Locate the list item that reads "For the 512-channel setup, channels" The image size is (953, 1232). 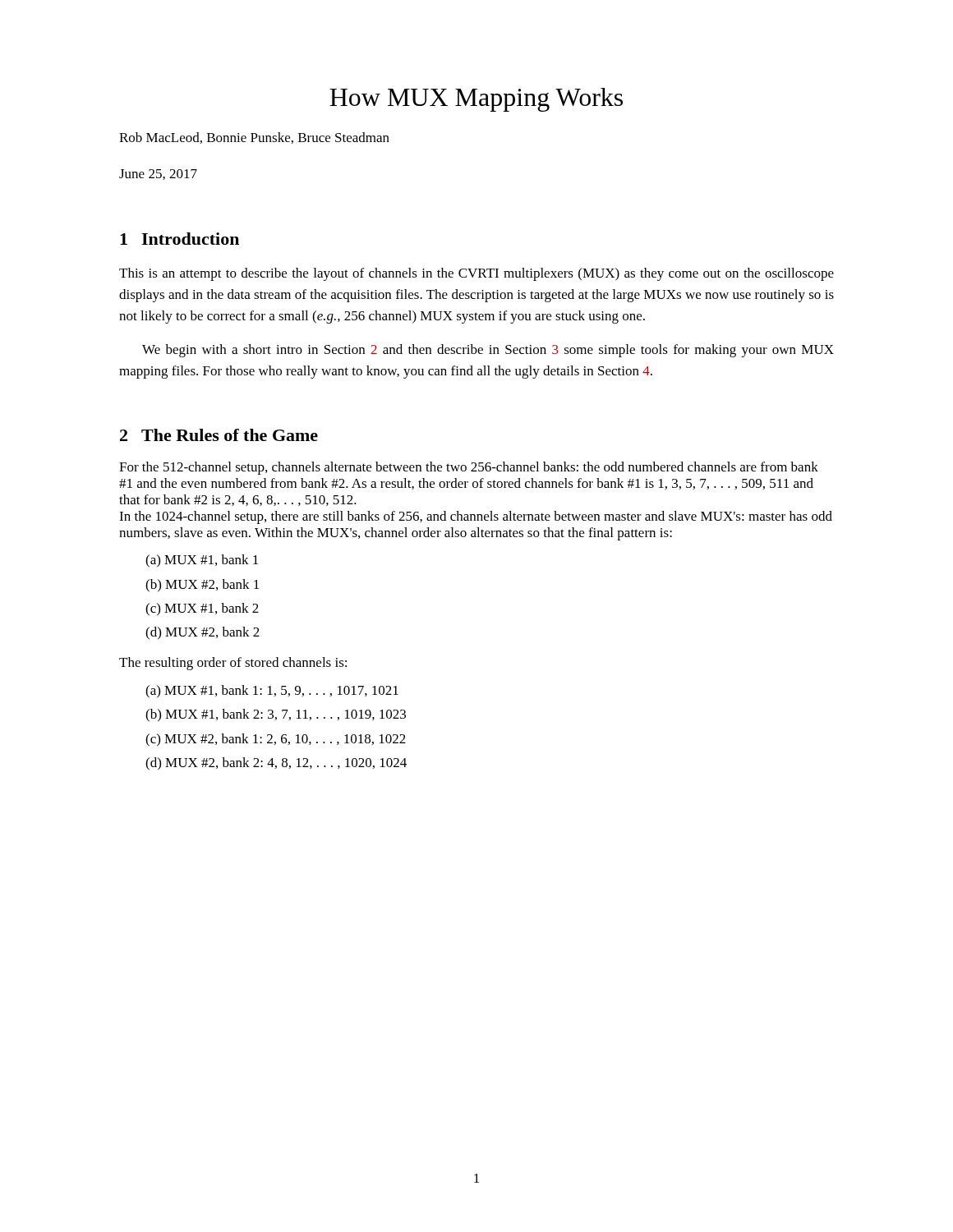(476, 484)
